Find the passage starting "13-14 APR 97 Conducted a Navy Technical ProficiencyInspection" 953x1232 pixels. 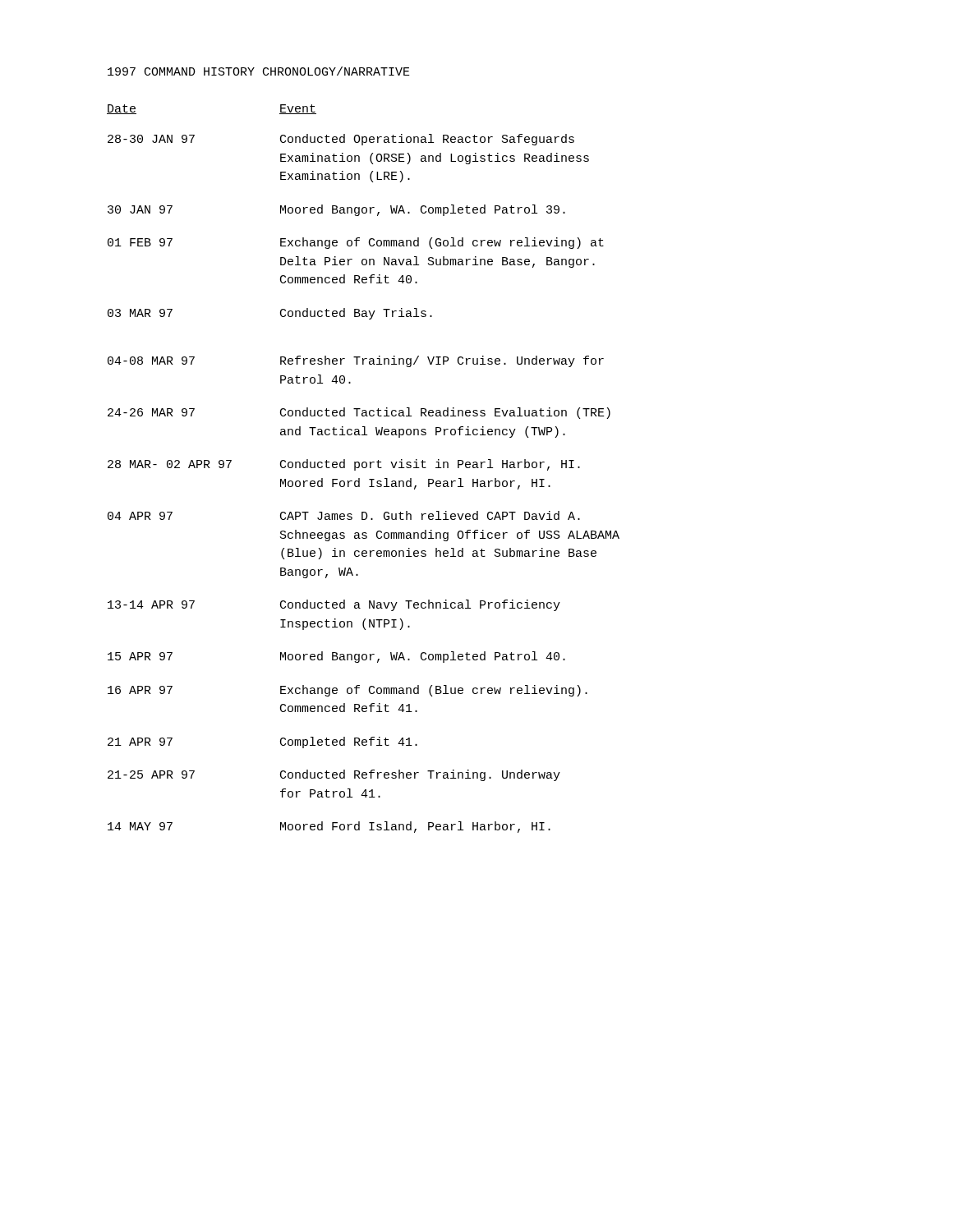(489, 616)
